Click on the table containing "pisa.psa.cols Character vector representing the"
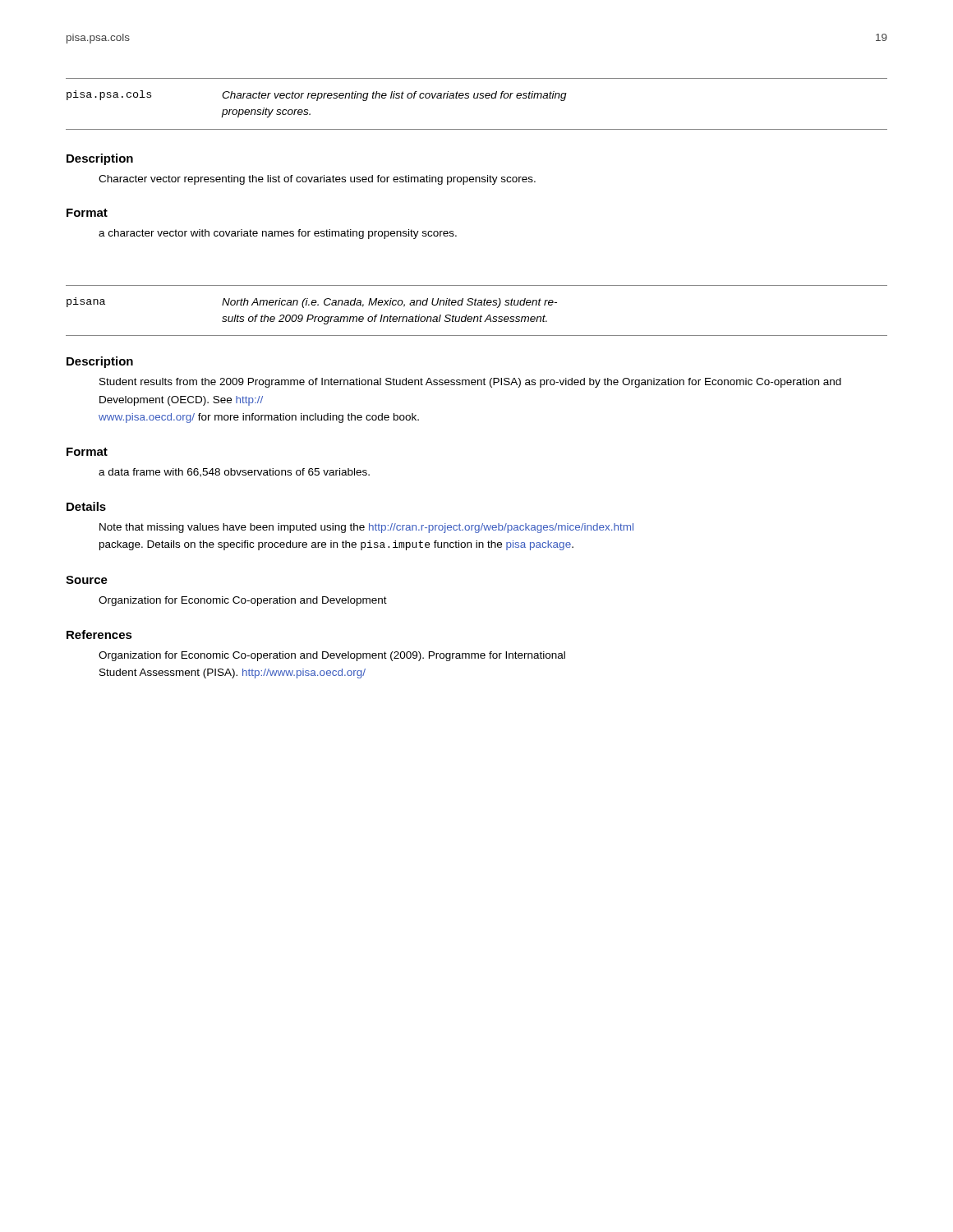953x1232 pixels. (x=476, y=104)
